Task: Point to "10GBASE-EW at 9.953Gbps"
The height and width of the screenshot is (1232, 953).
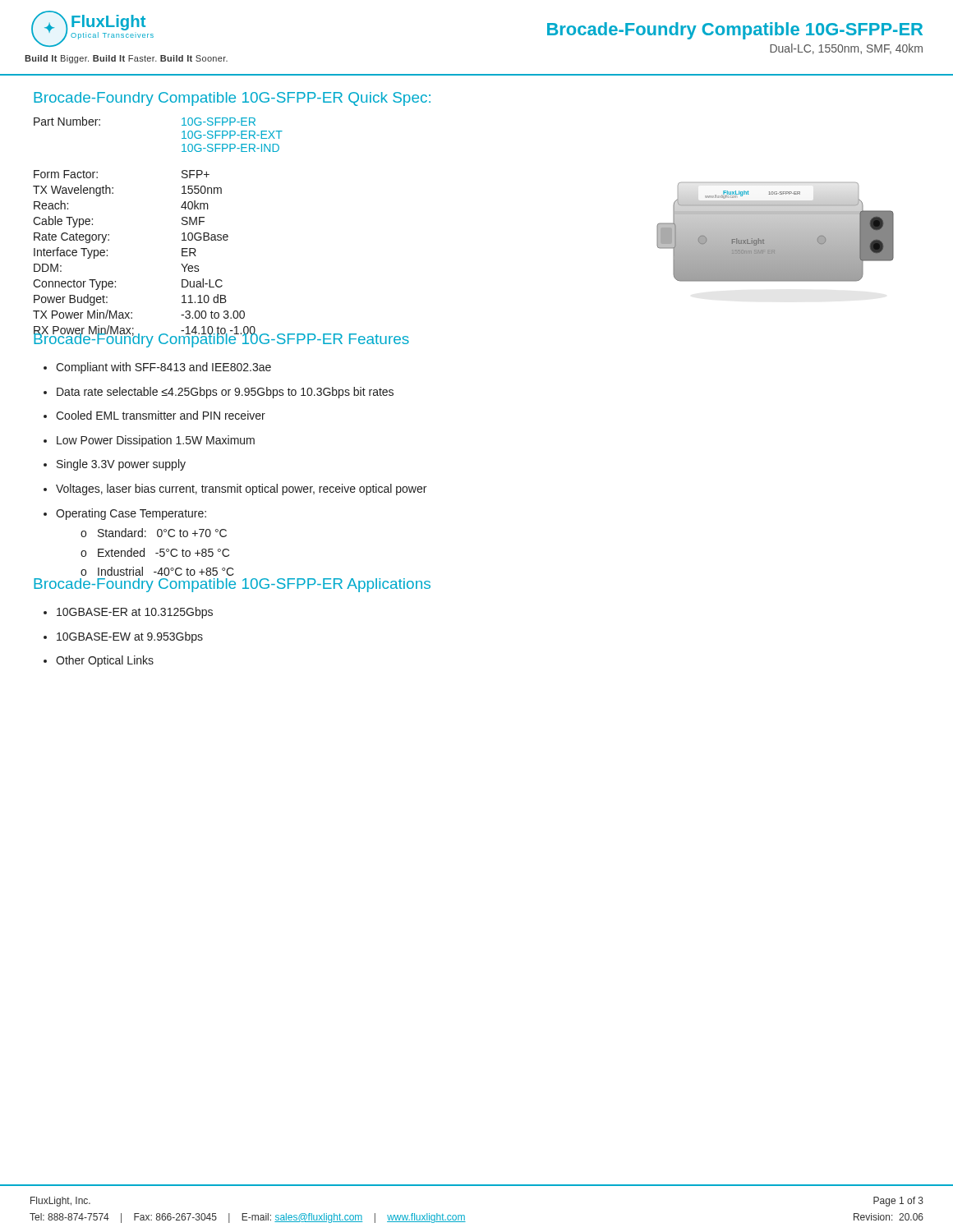Action: click(x=129, y=636)
